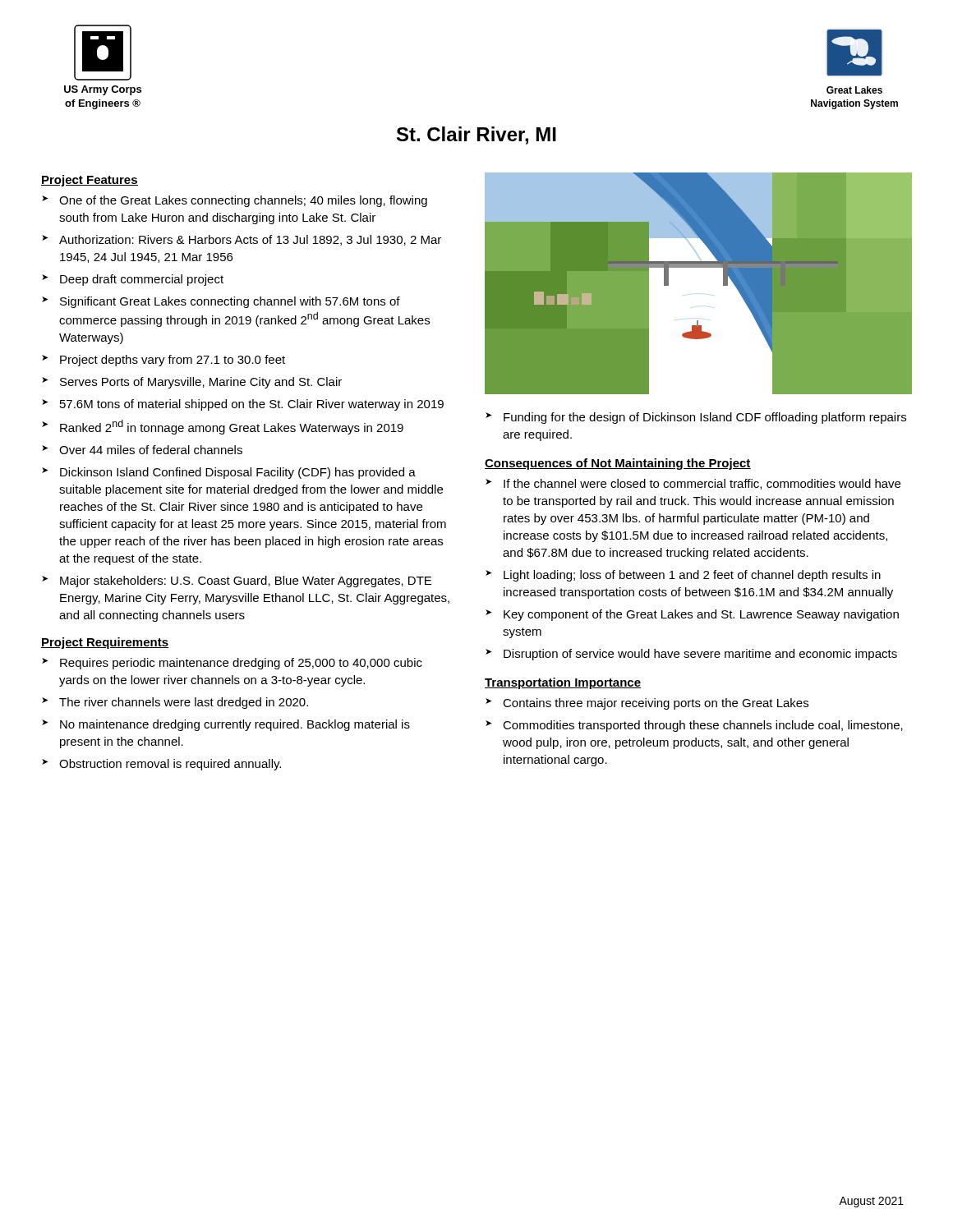Point to the element starting "Consequences of Not"
This screenshot has width=953, height=1232.
click(x=698, y=463)
